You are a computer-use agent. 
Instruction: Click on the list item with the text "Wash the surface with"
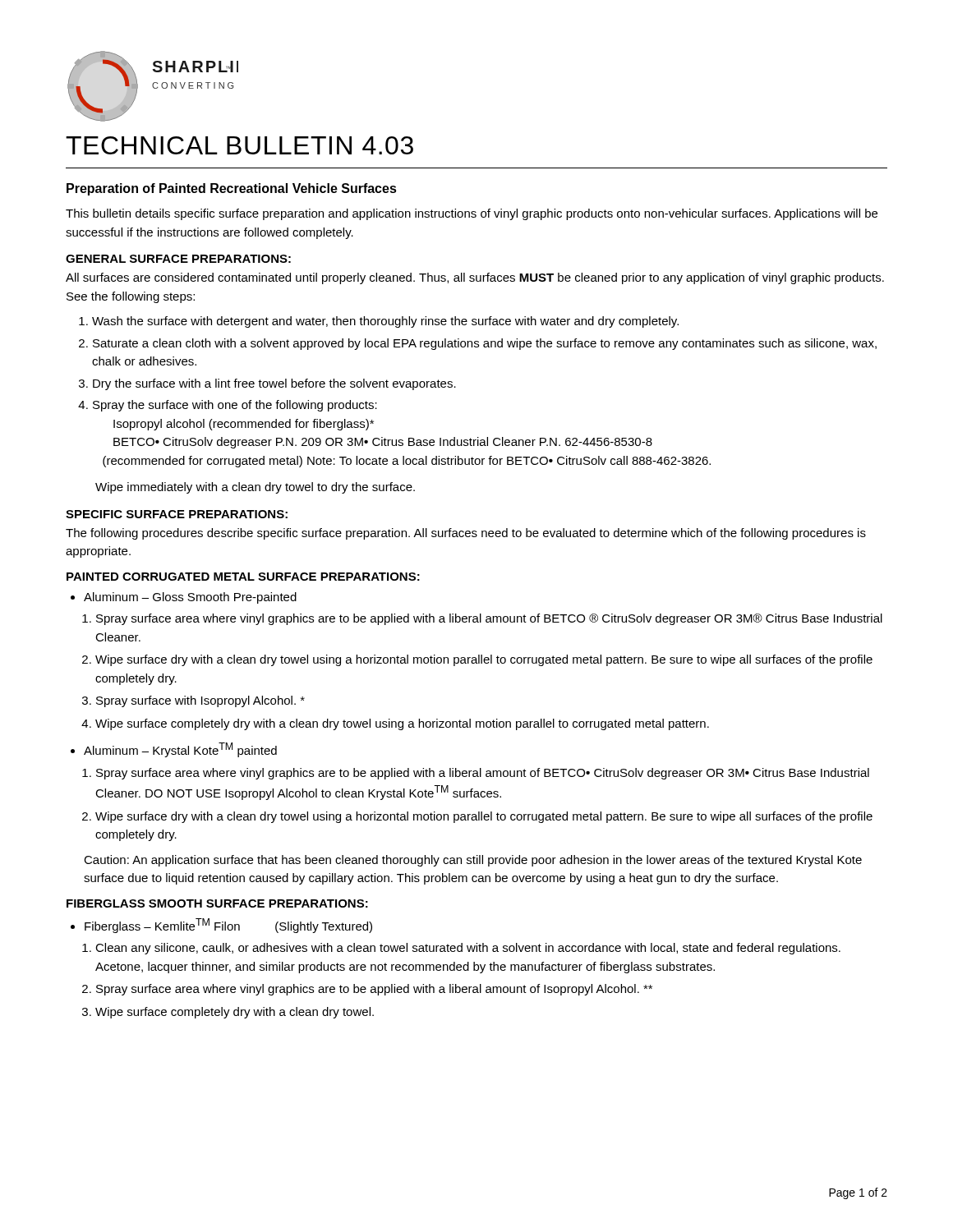coord(385,322)
